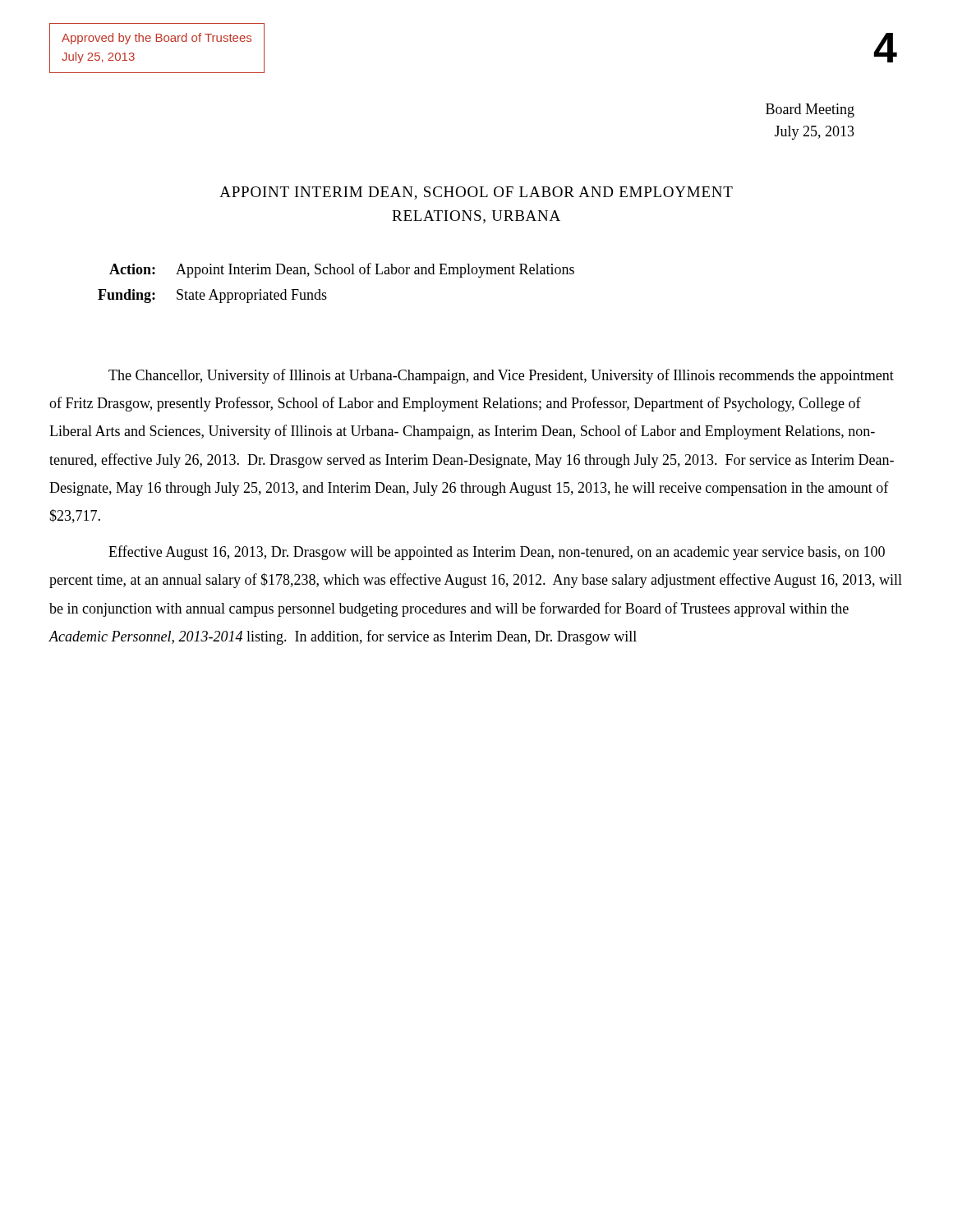Point to the passage starting "The Chancellor, University"

tap(476, 446)
